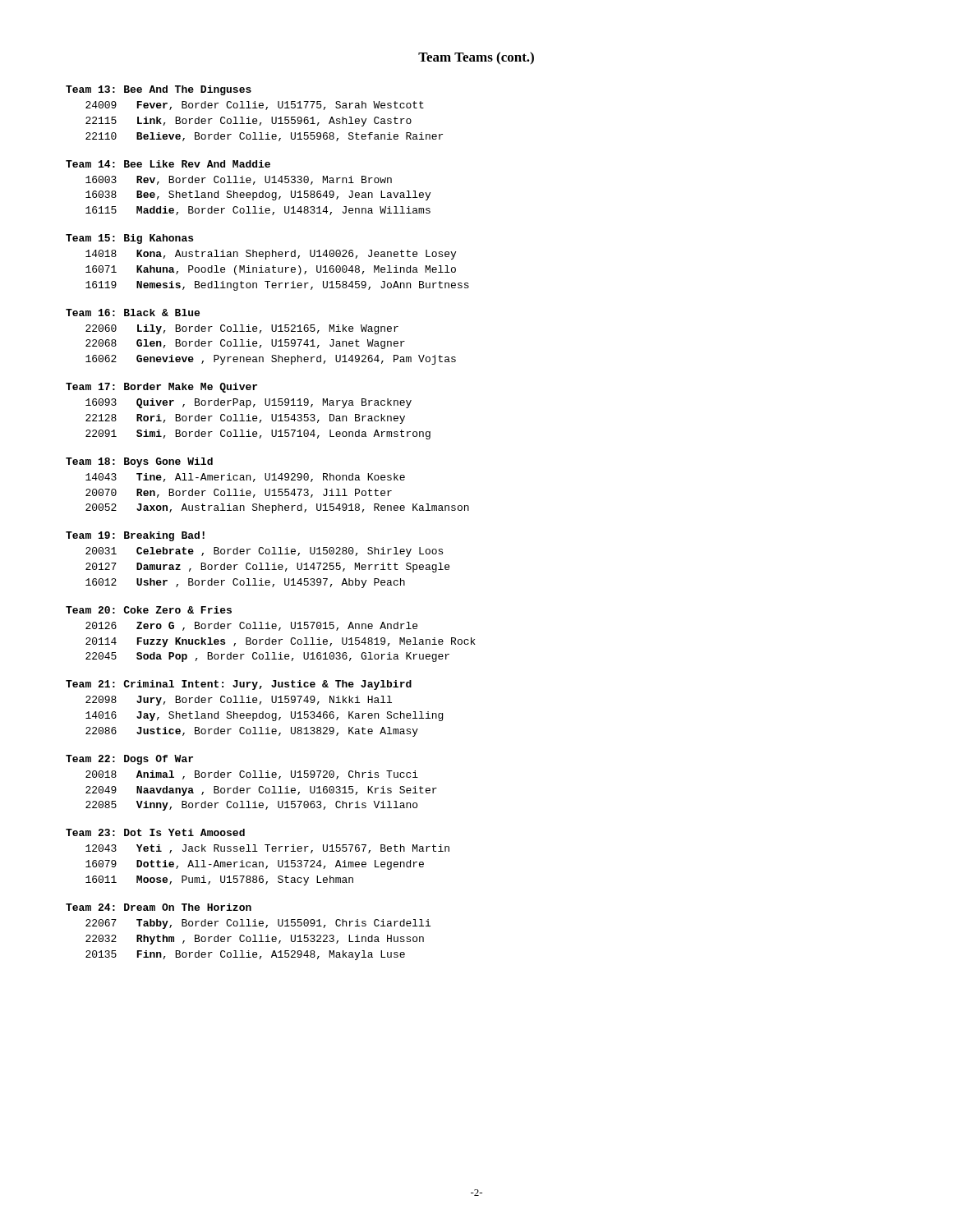The height and width of the screenshot is (1232, 953).
Task: Find "Team 23: Dot Is Yeti Amoosed" on this page
Action: pos(155,833)
